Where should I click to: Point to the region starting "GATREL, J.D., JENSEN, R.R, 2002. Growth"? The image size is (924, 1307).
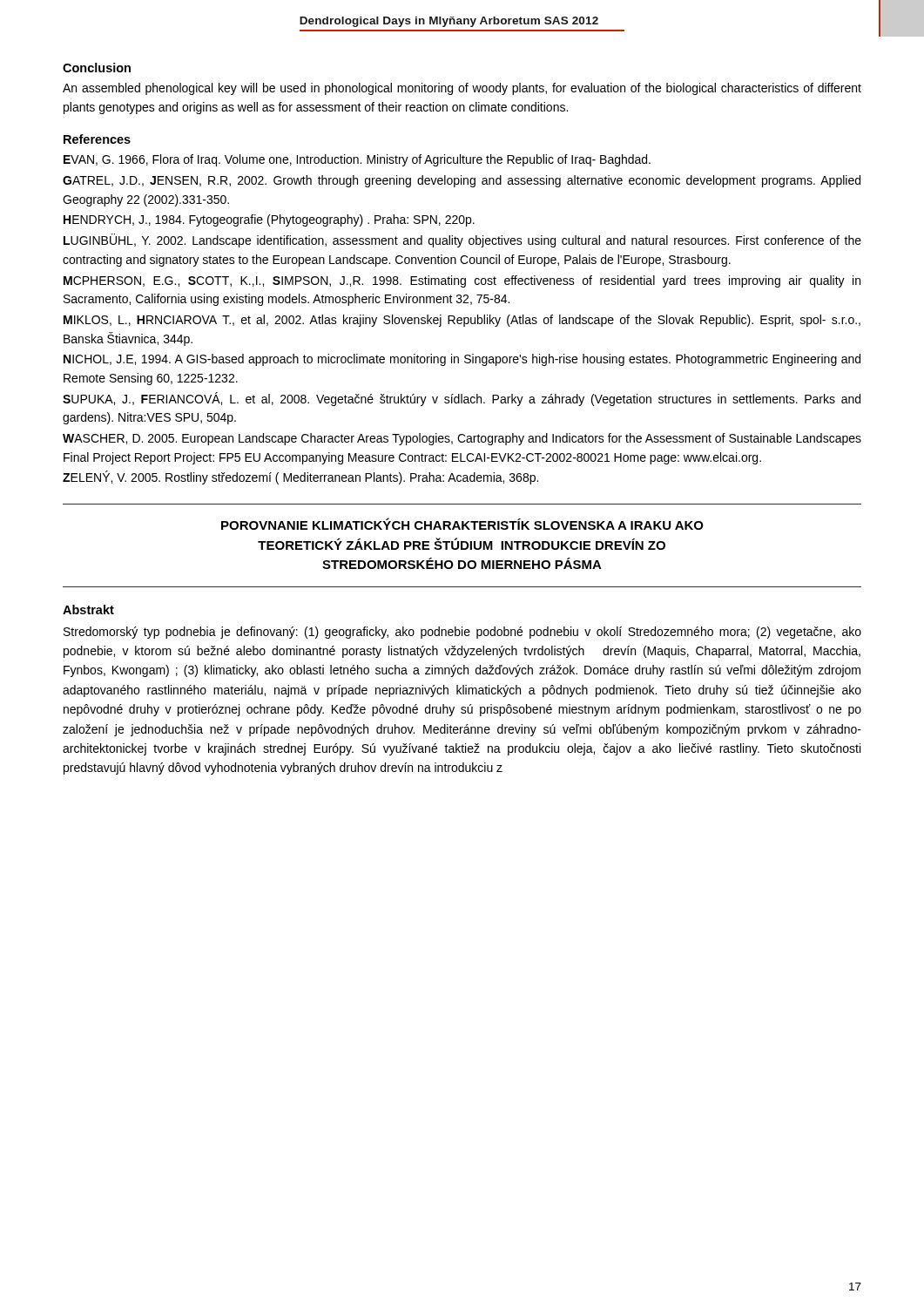pos(462,190)
